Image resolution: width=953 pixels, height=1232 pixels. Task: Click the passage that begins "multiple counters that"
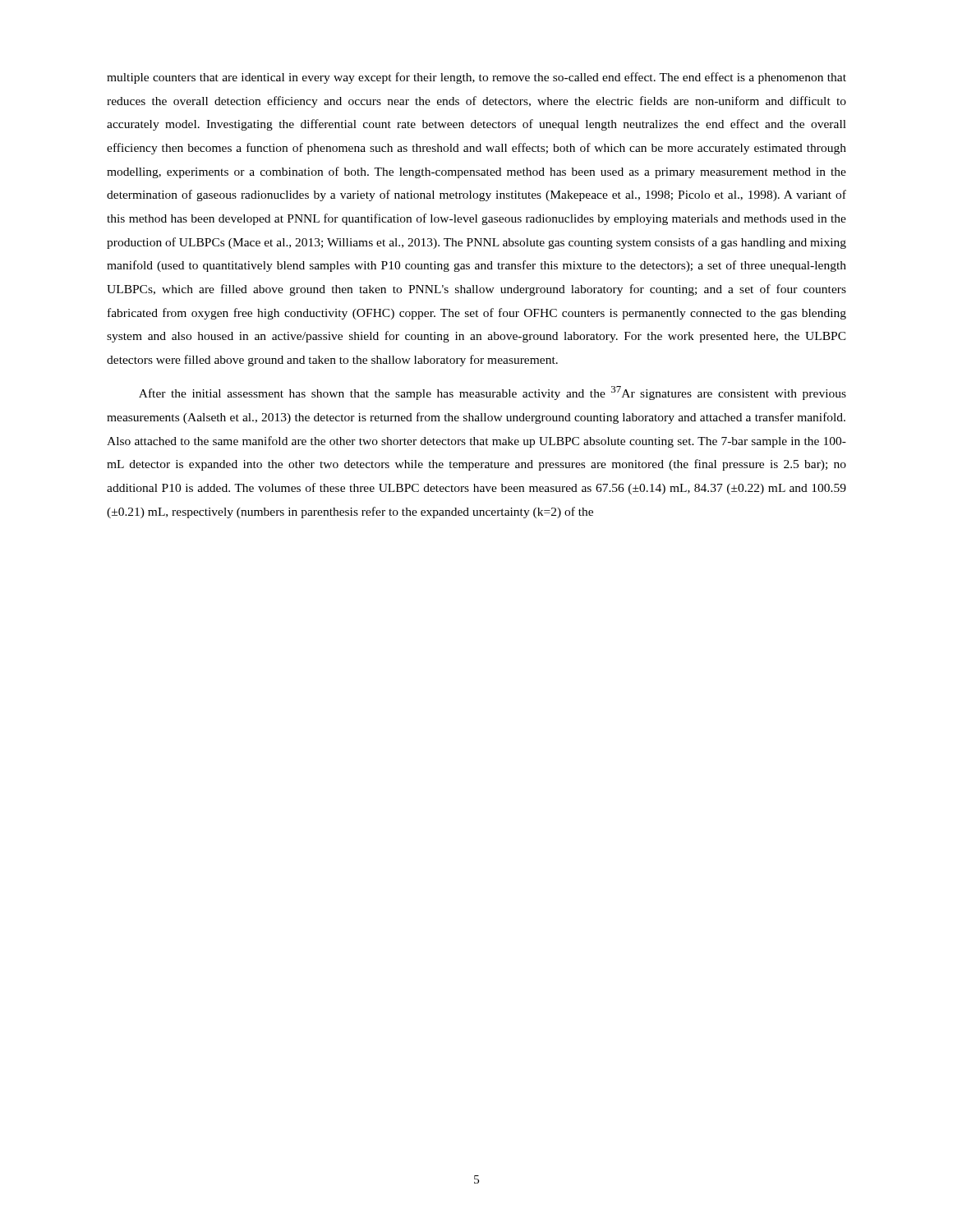476,218
